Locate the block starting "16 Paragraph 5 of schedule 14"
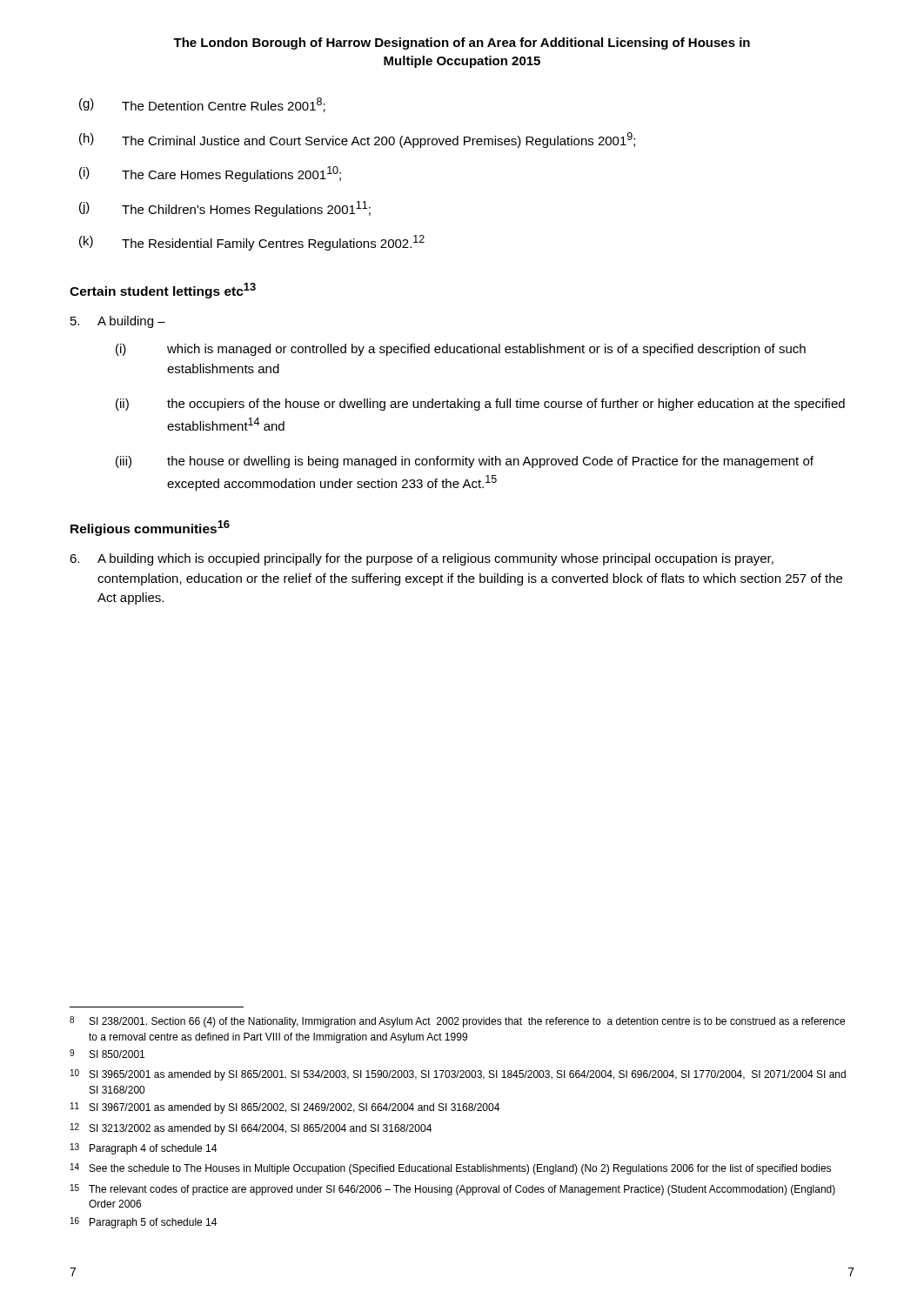This screenshot has width=924, height=1305. point(144,1223)
